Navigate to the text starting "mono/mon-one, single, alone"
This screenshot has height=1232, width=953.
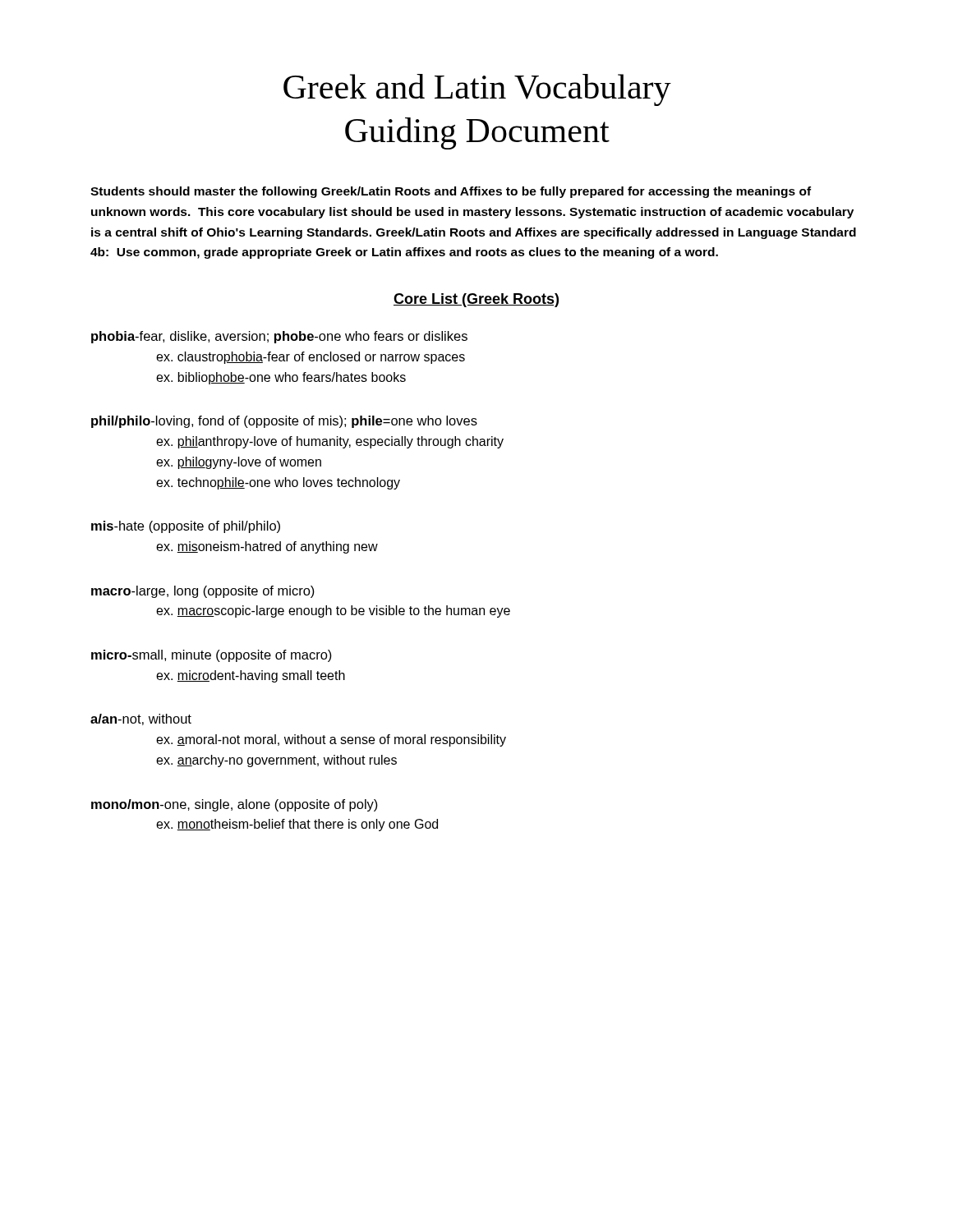pyautogui.click(x=235, y=805)
